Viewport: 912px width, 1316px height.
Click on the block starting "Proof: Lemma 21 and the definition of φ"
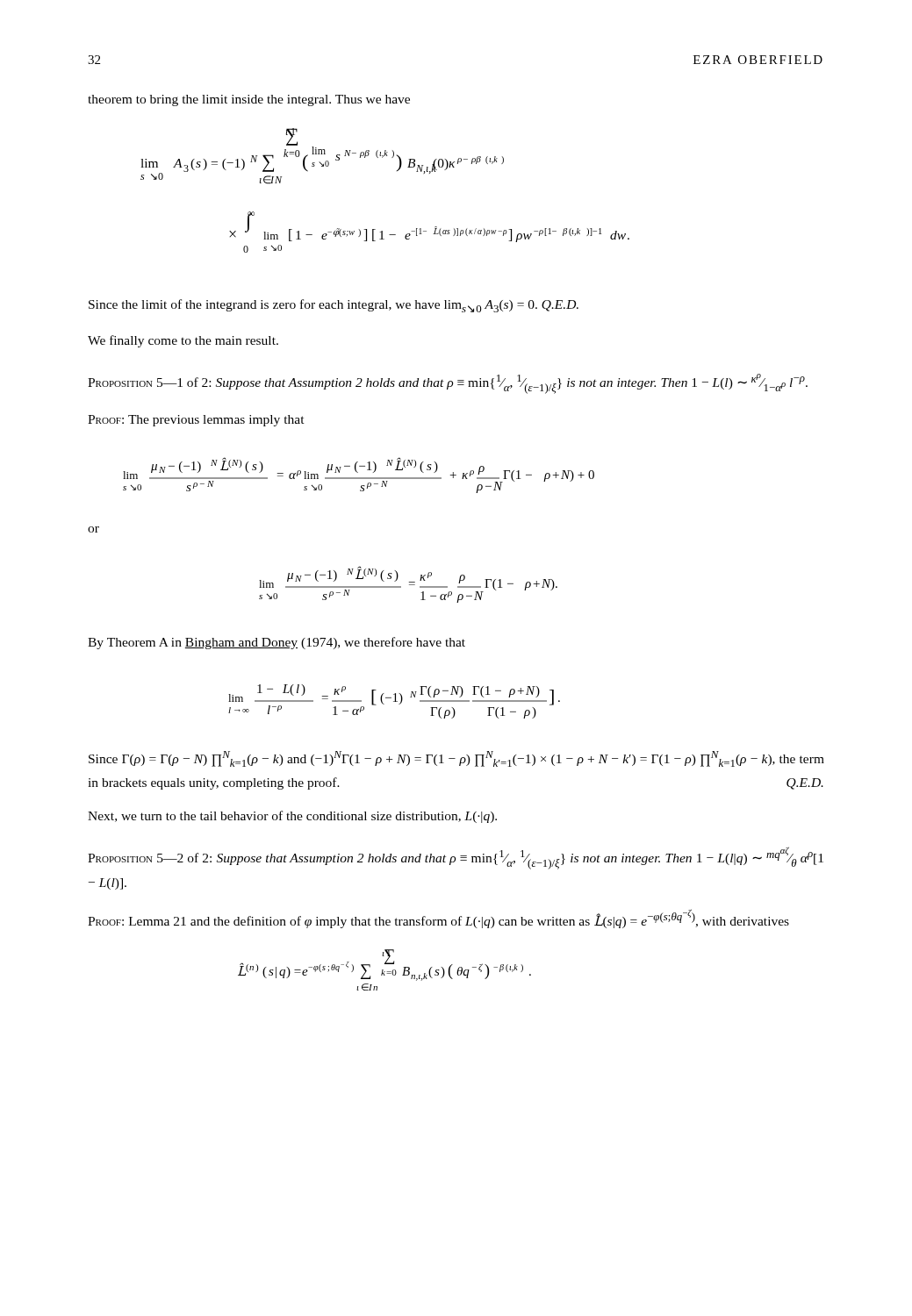coord(456,919)
